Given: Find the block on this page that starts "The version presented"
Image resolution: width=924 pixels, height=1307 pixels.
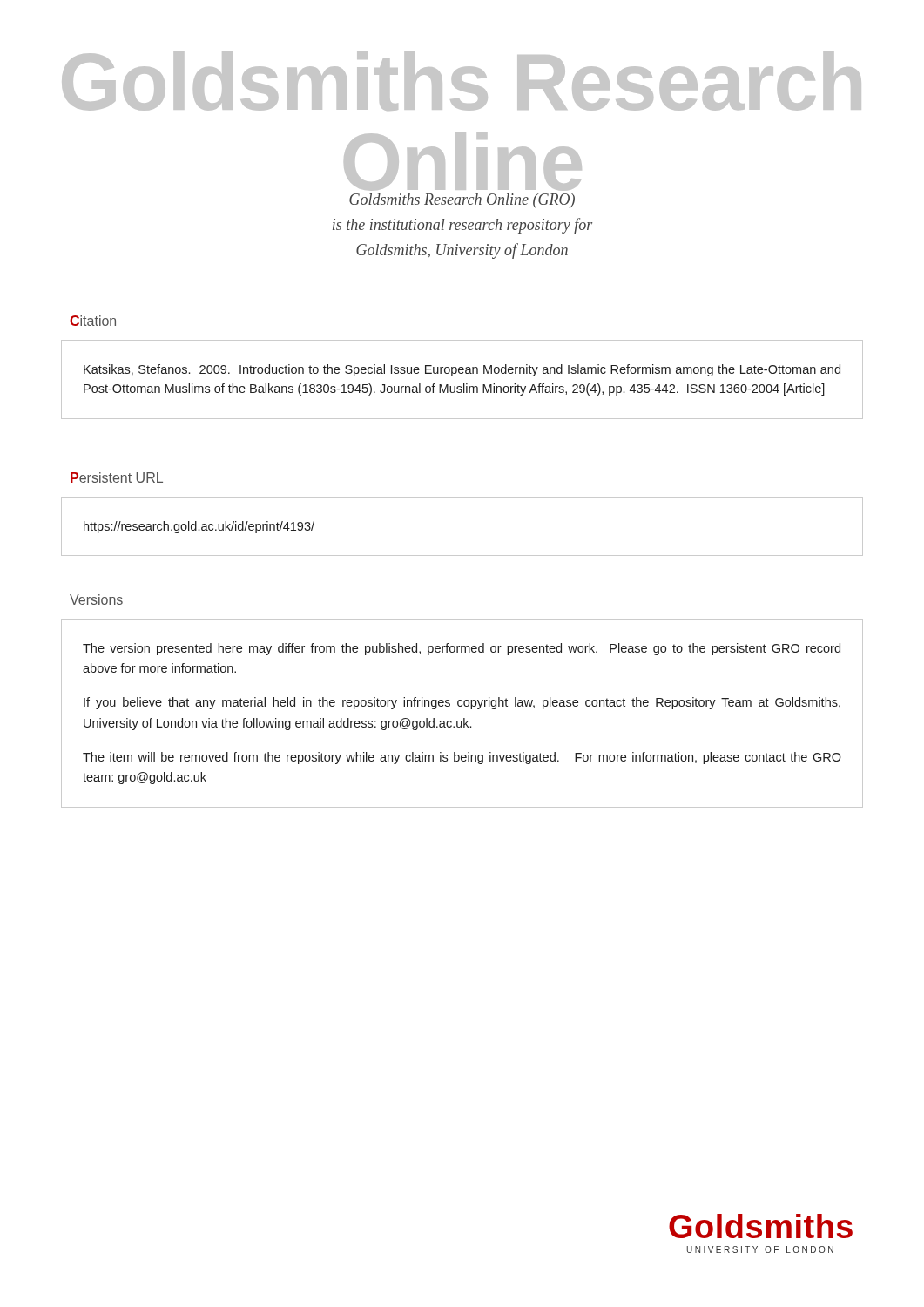Looking at the screenshot, I should click(x=462, y=713).
